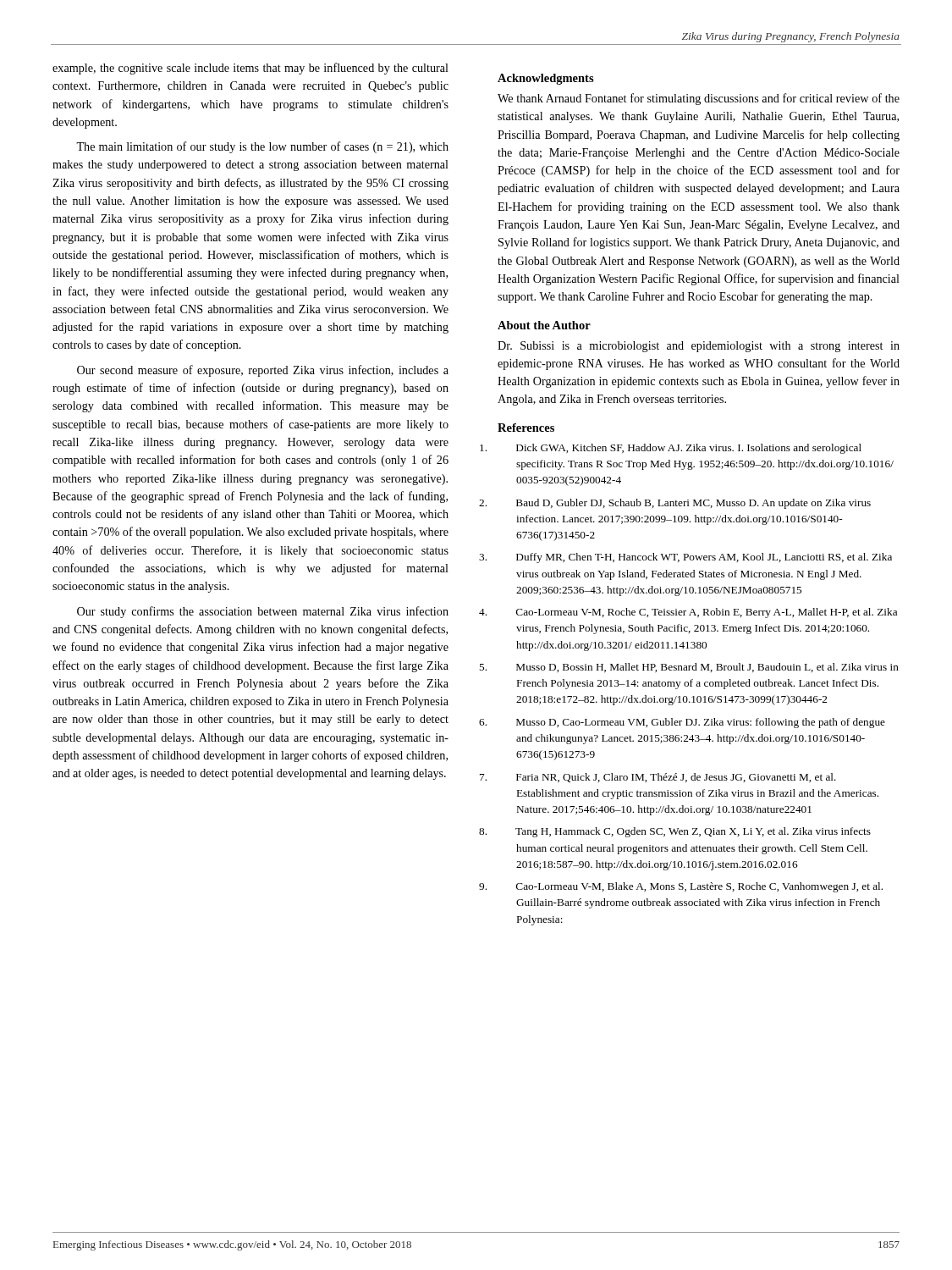The image size is (952, 1270).
Task: Select the region starting "3. Duffy MR, Chen"
Action: (699, 573)
